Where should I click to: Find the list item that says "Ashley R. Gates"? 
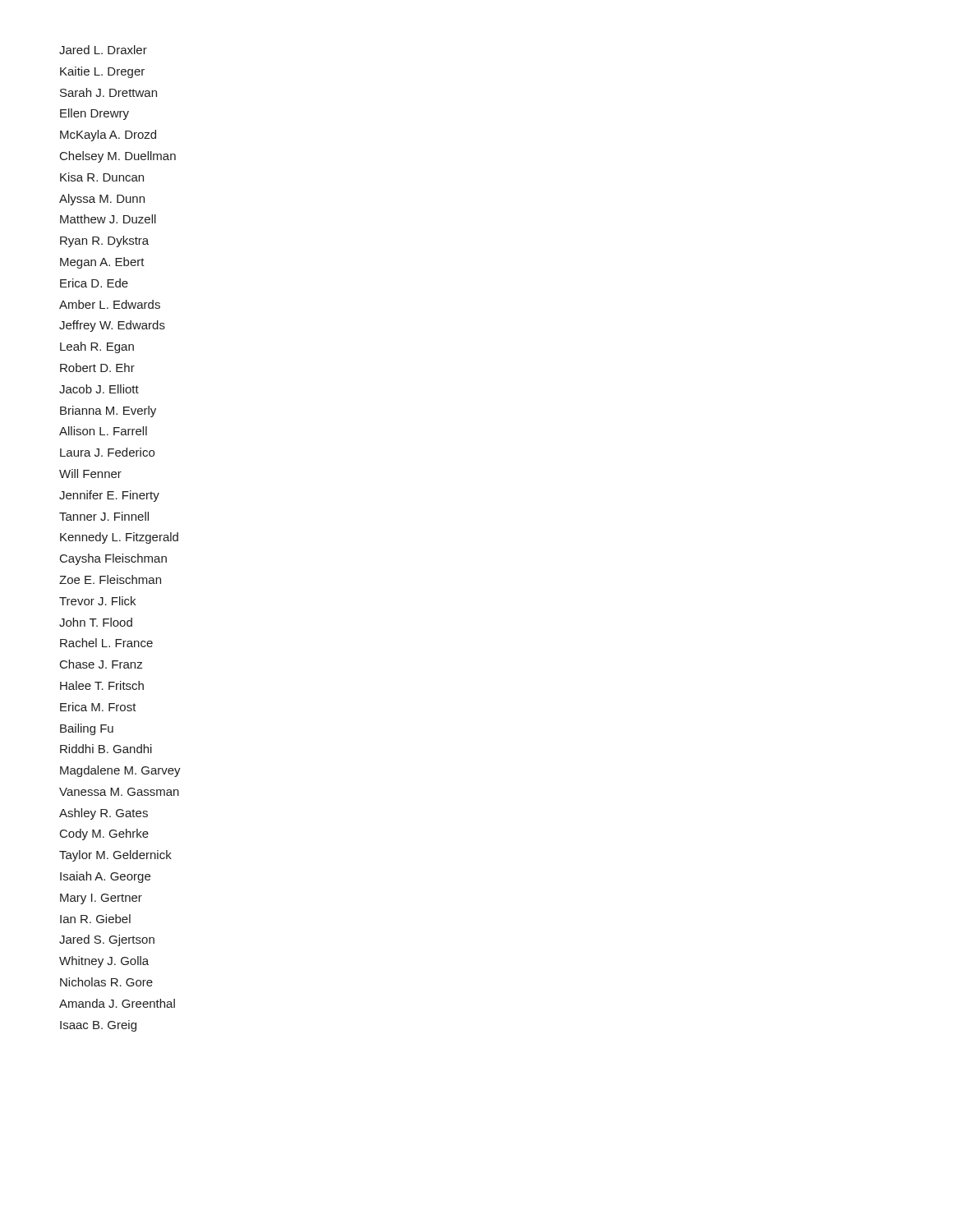104,812
